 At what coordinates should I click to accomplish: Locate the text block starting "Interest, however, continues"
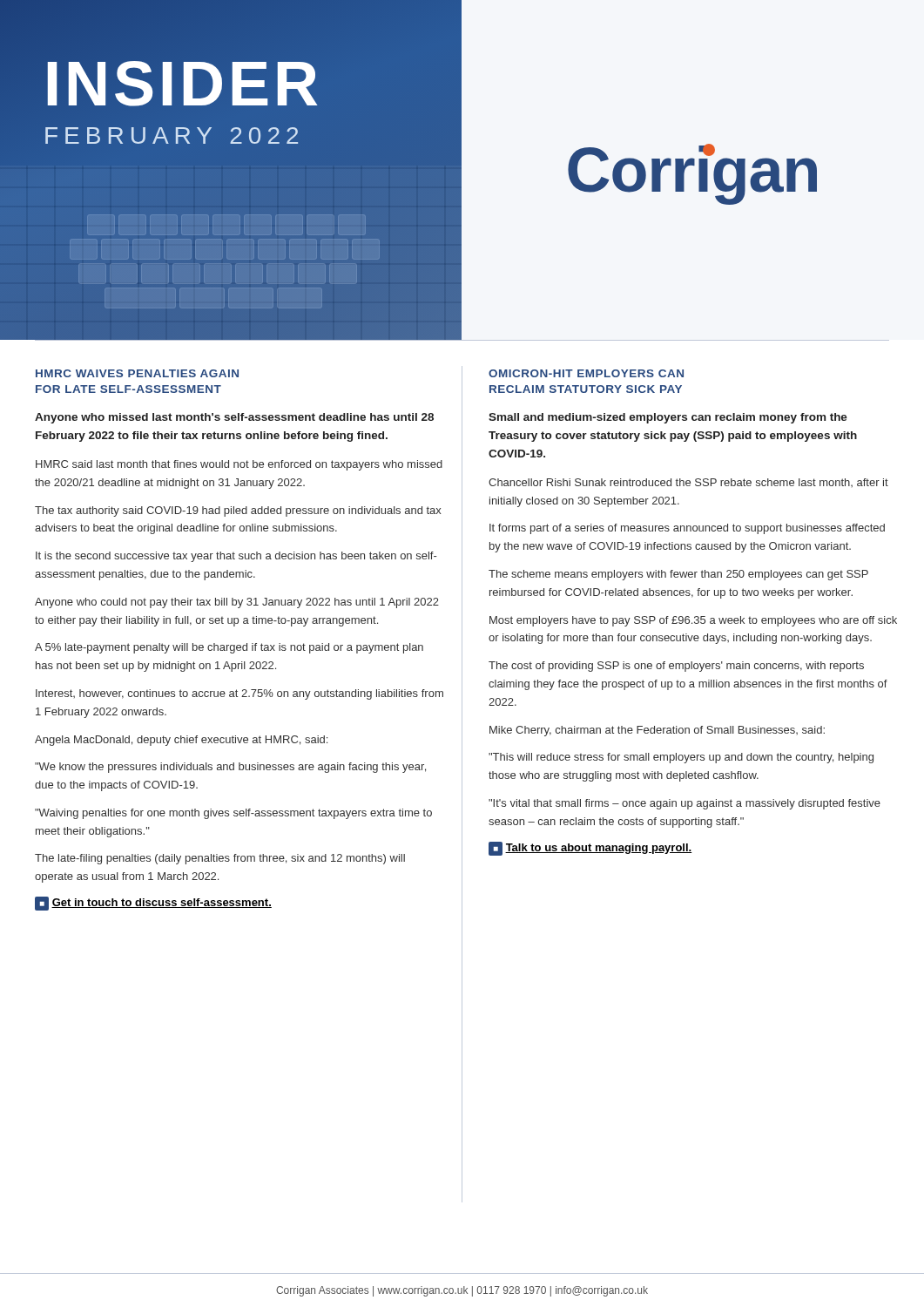(x=240, y=703)
